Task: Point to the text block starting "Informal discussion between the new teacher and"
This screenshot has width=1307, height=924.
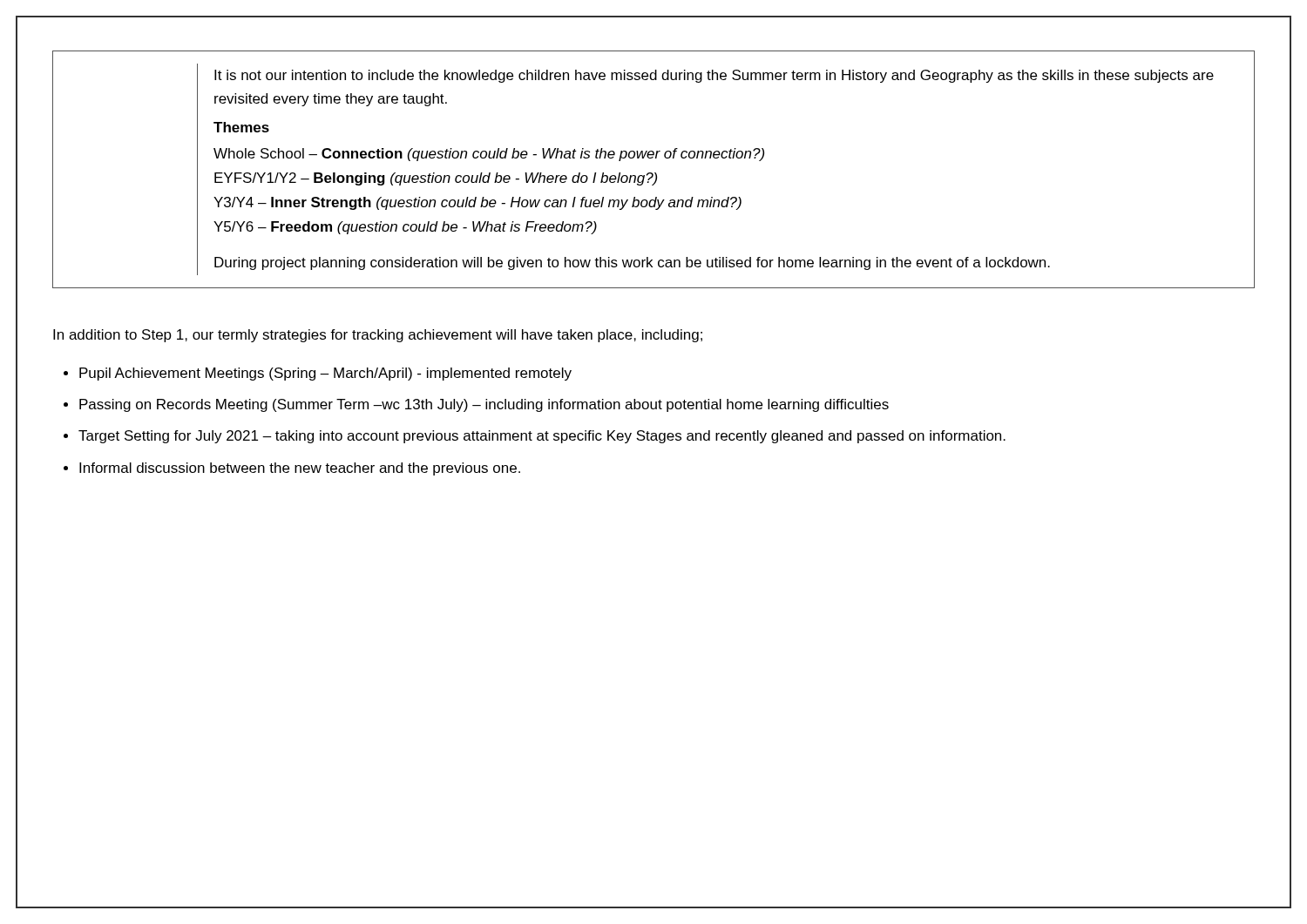Action: coord(300,468)
